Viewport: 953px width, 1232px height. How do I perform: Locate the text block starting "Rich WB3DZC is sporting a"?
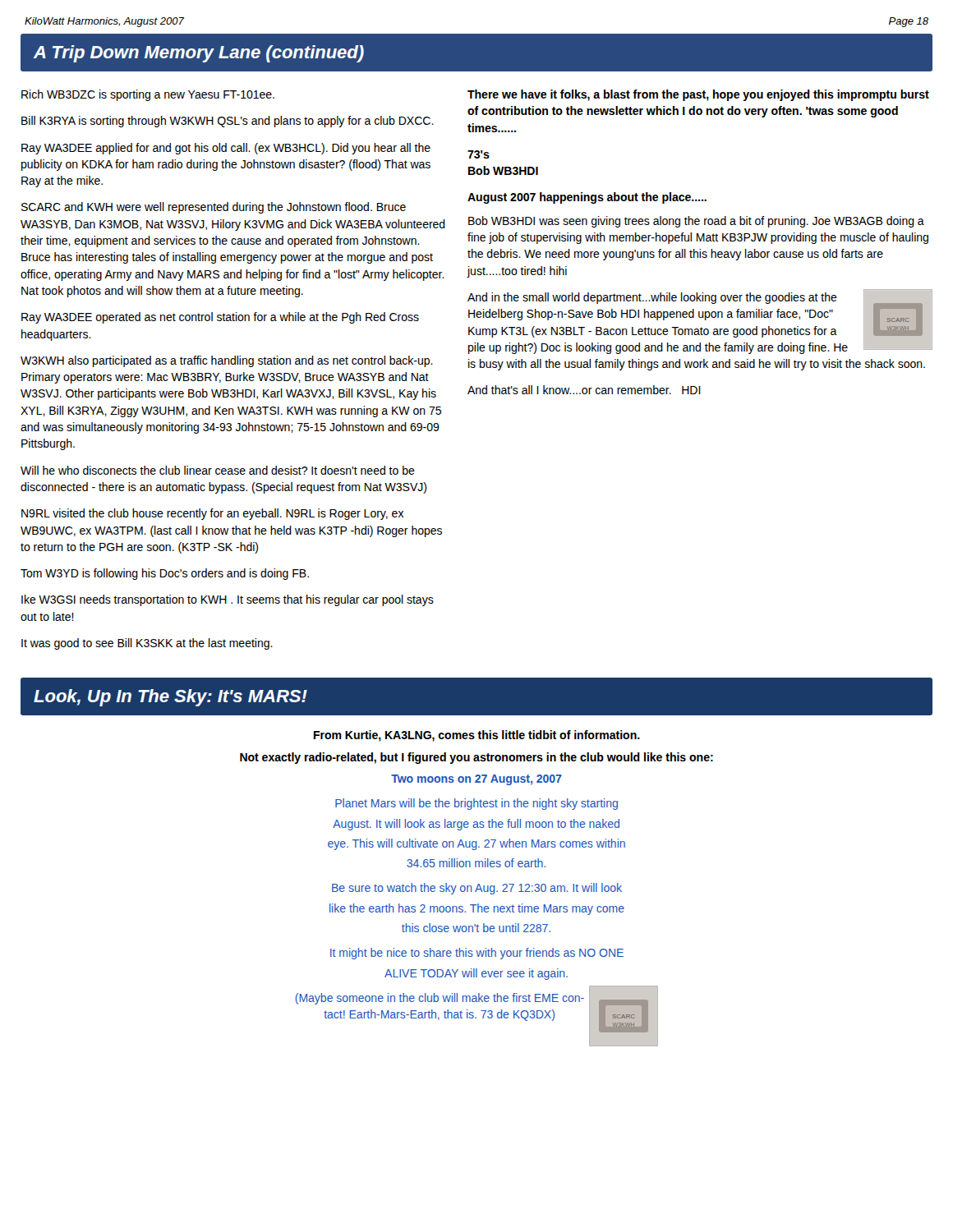(234, 95)
